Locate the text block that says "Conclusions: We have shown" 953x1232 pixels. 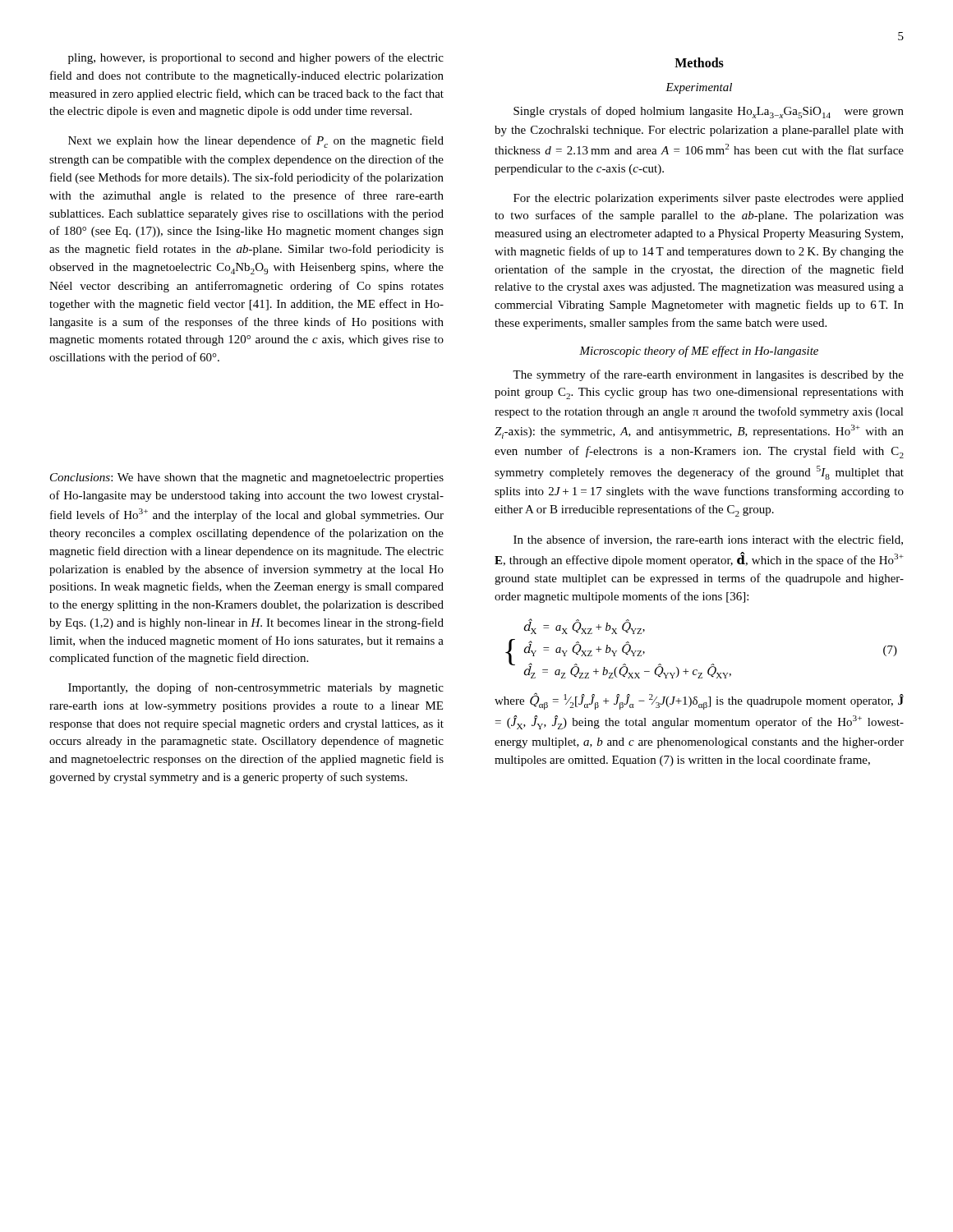pos(246,568)
